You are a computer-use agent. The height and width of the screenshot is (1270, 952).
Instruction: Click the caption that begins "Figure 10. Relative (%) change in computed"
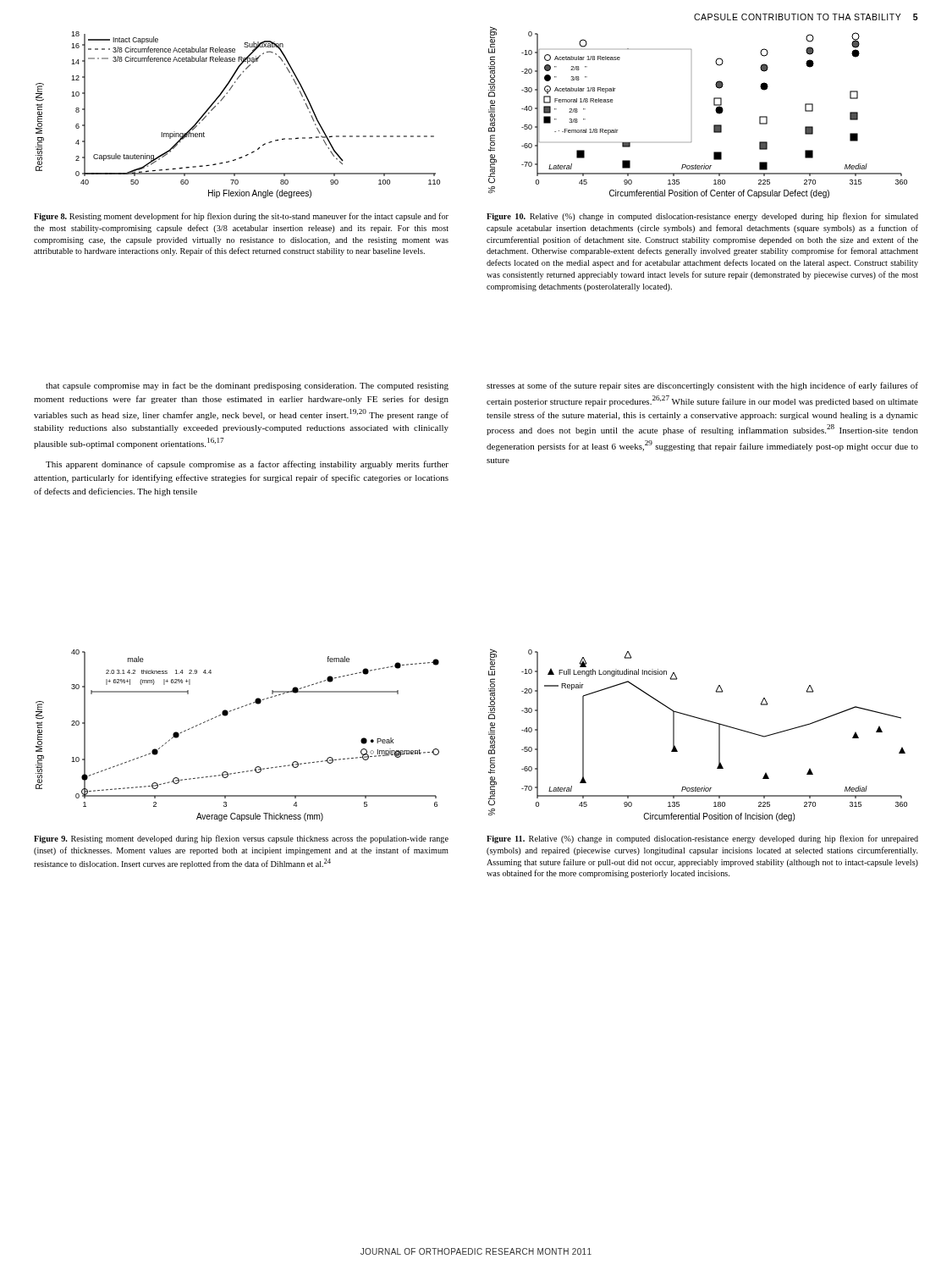[x=702, y=251]
